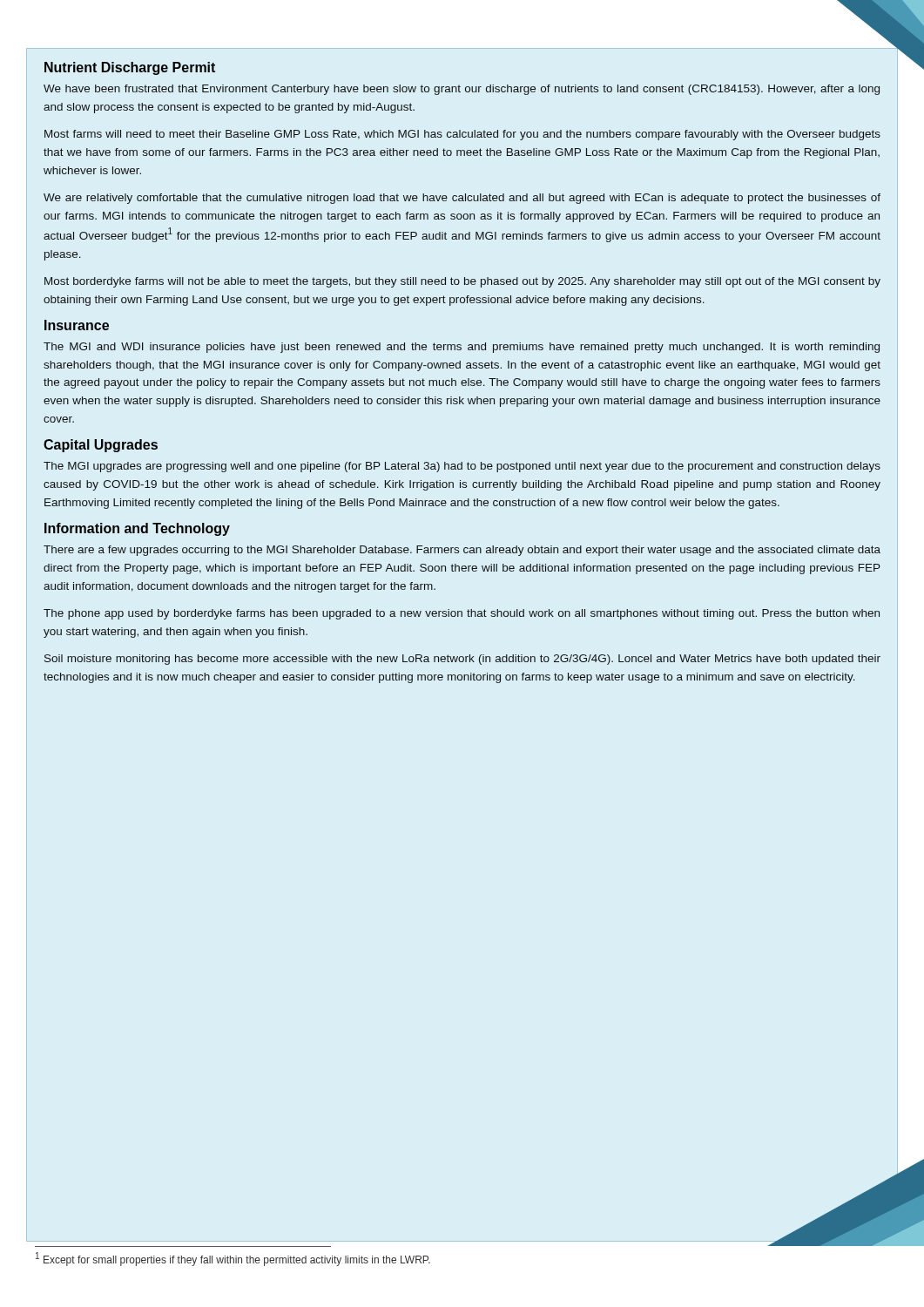Screen dimensions: 1307x924
Task: Click on the section header with the text "Capital Upgrades"
Action: (x=101, y=445)
